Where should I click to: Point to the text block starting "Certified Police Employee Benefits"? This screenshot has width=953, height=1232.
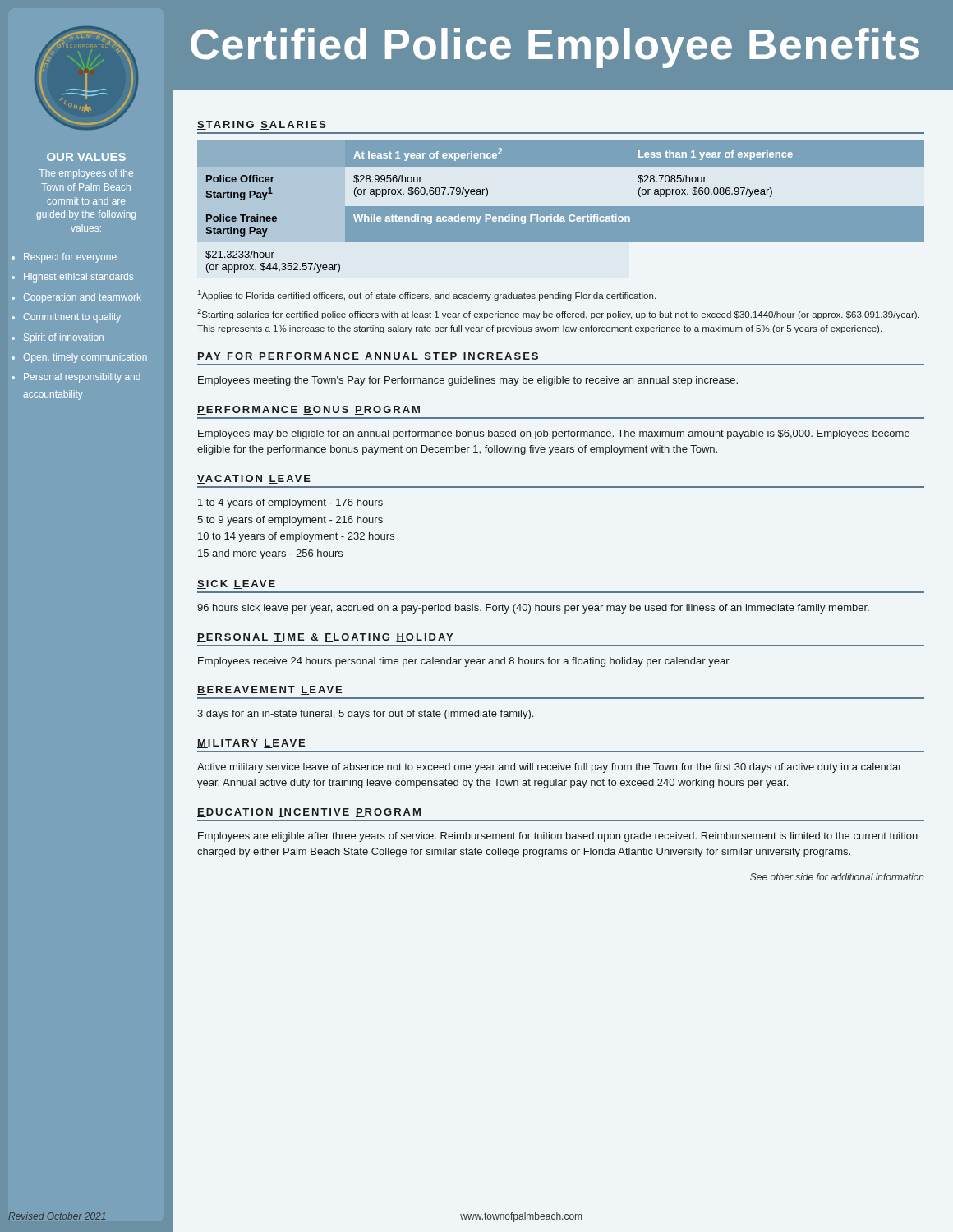pyautogui.click(x=556, y=45)
